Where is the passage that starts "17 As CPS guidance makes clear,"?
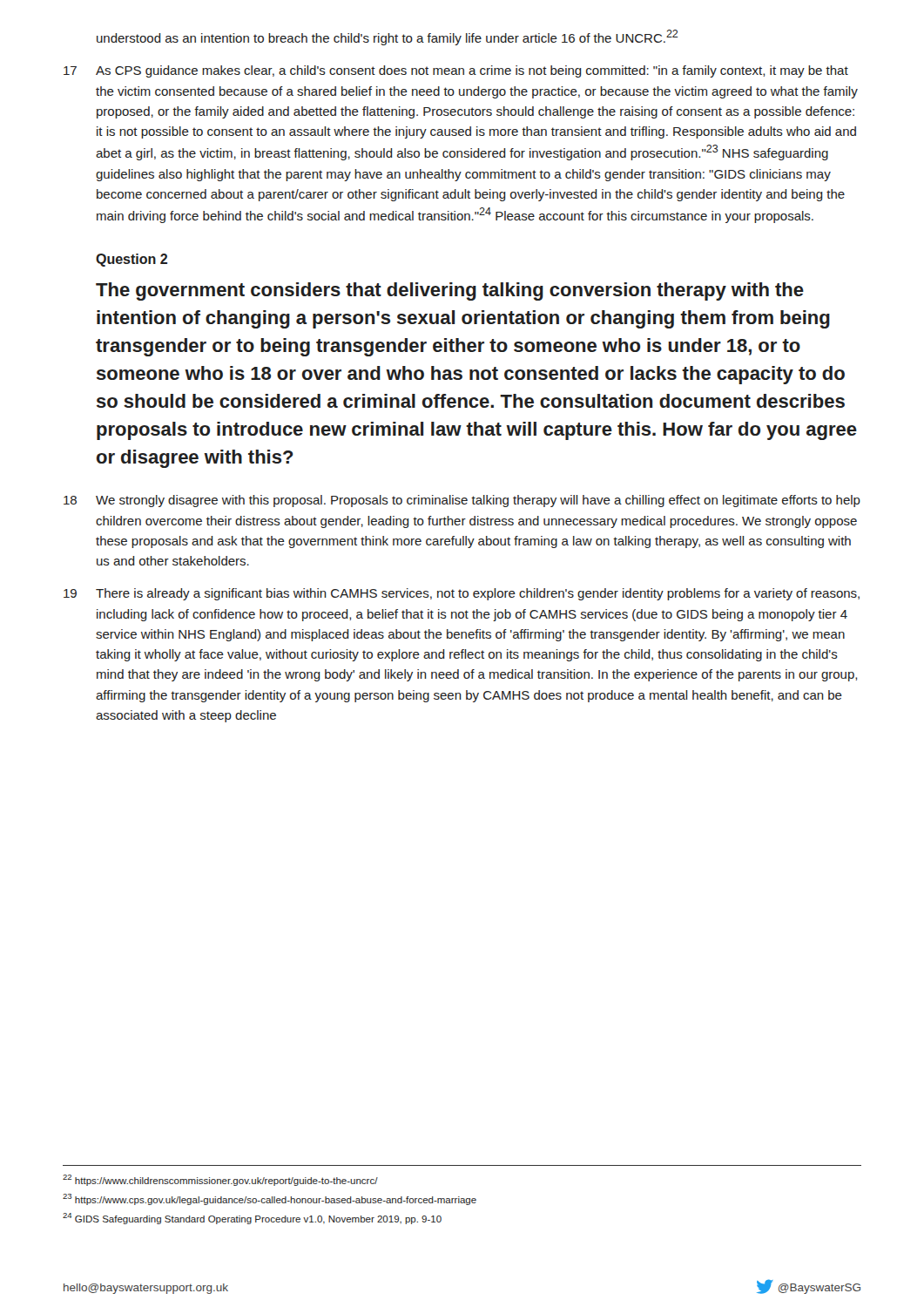The height and width of the screenshot is (1307, 924). tap(462, 143)
